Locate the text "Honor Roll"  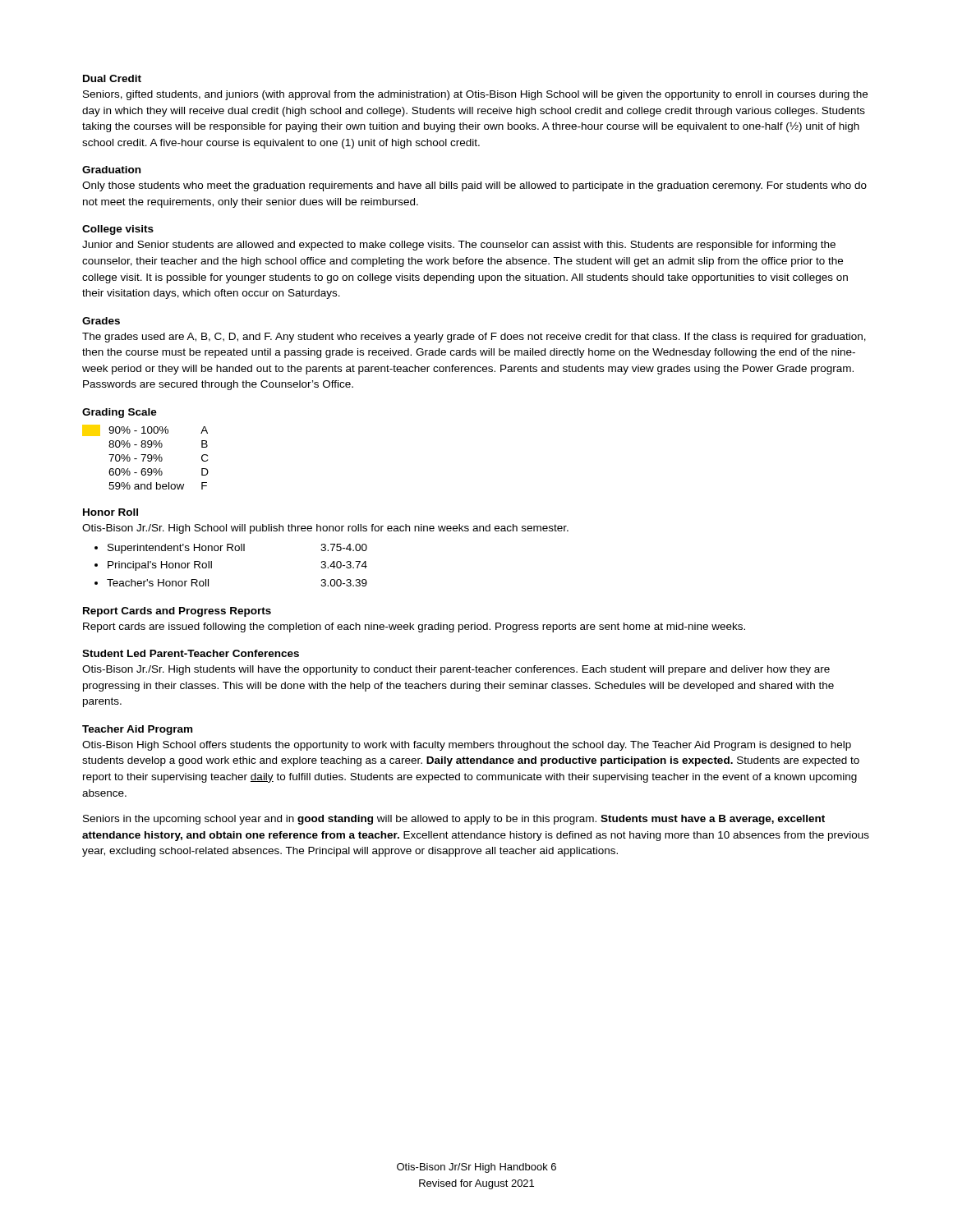point(111,512)
